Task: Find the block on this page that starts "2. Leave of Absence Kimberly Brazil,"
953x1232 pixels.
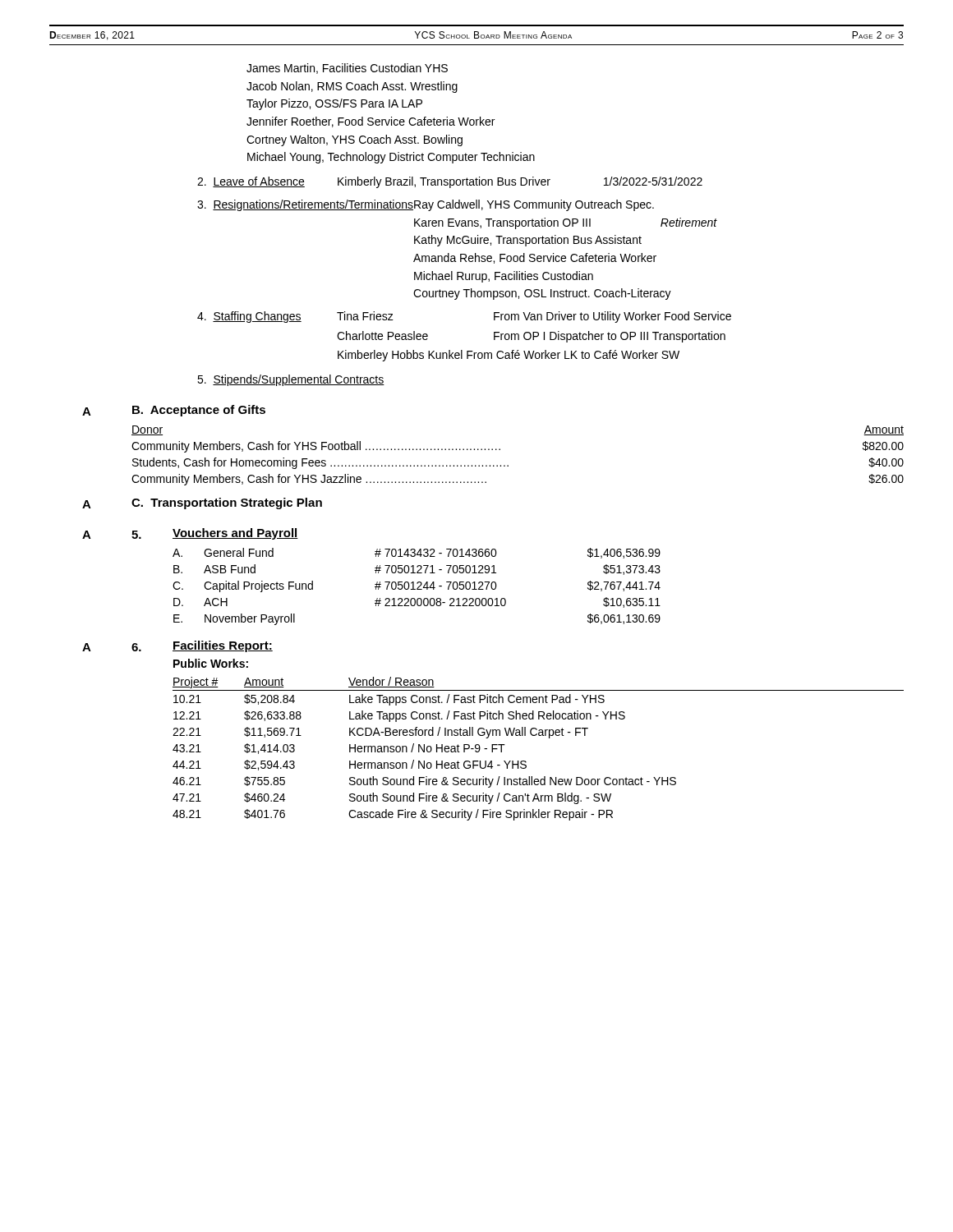Action: click(493, 182)
